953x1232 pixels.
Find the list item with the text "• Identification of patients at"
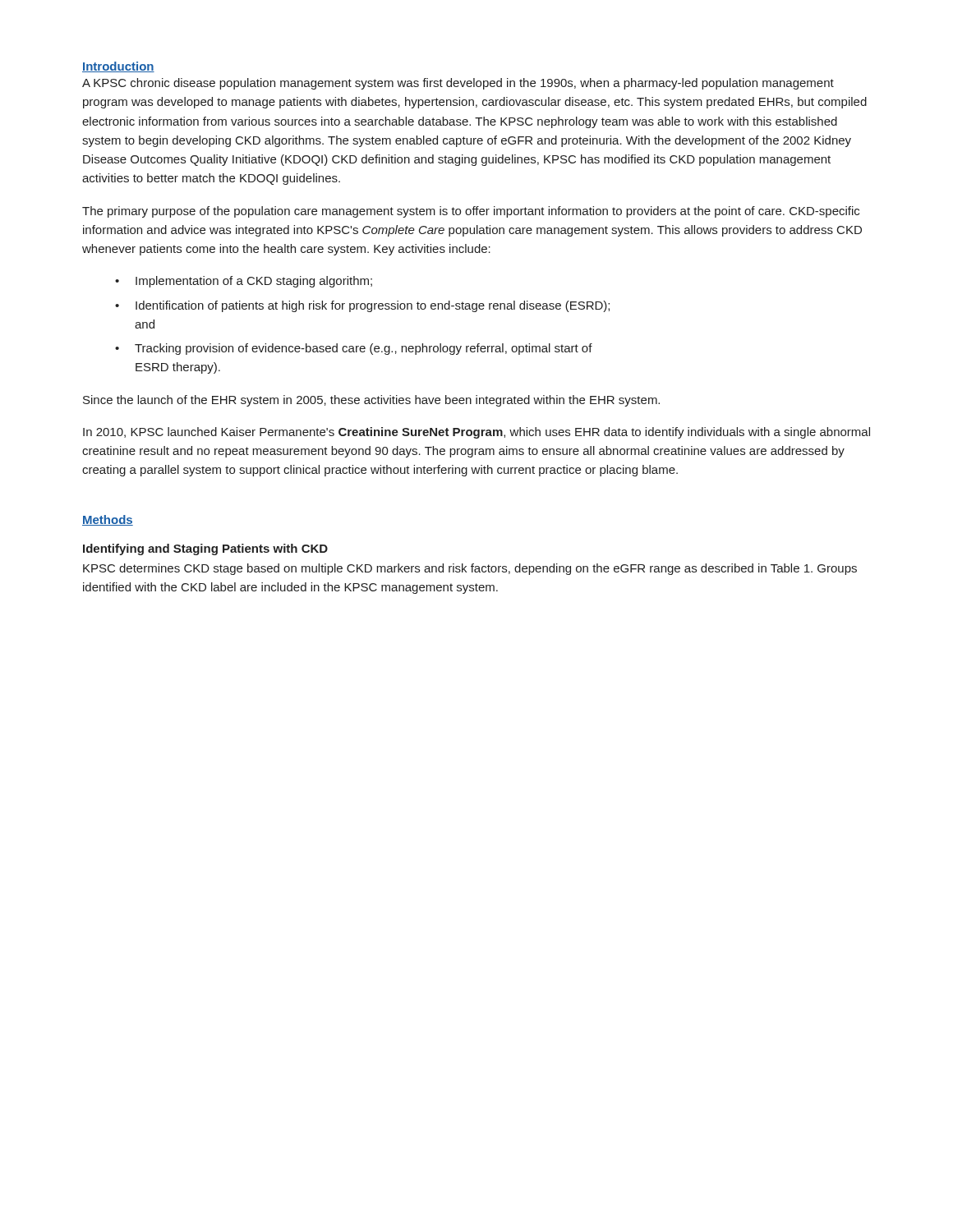(x=363, y=314)
